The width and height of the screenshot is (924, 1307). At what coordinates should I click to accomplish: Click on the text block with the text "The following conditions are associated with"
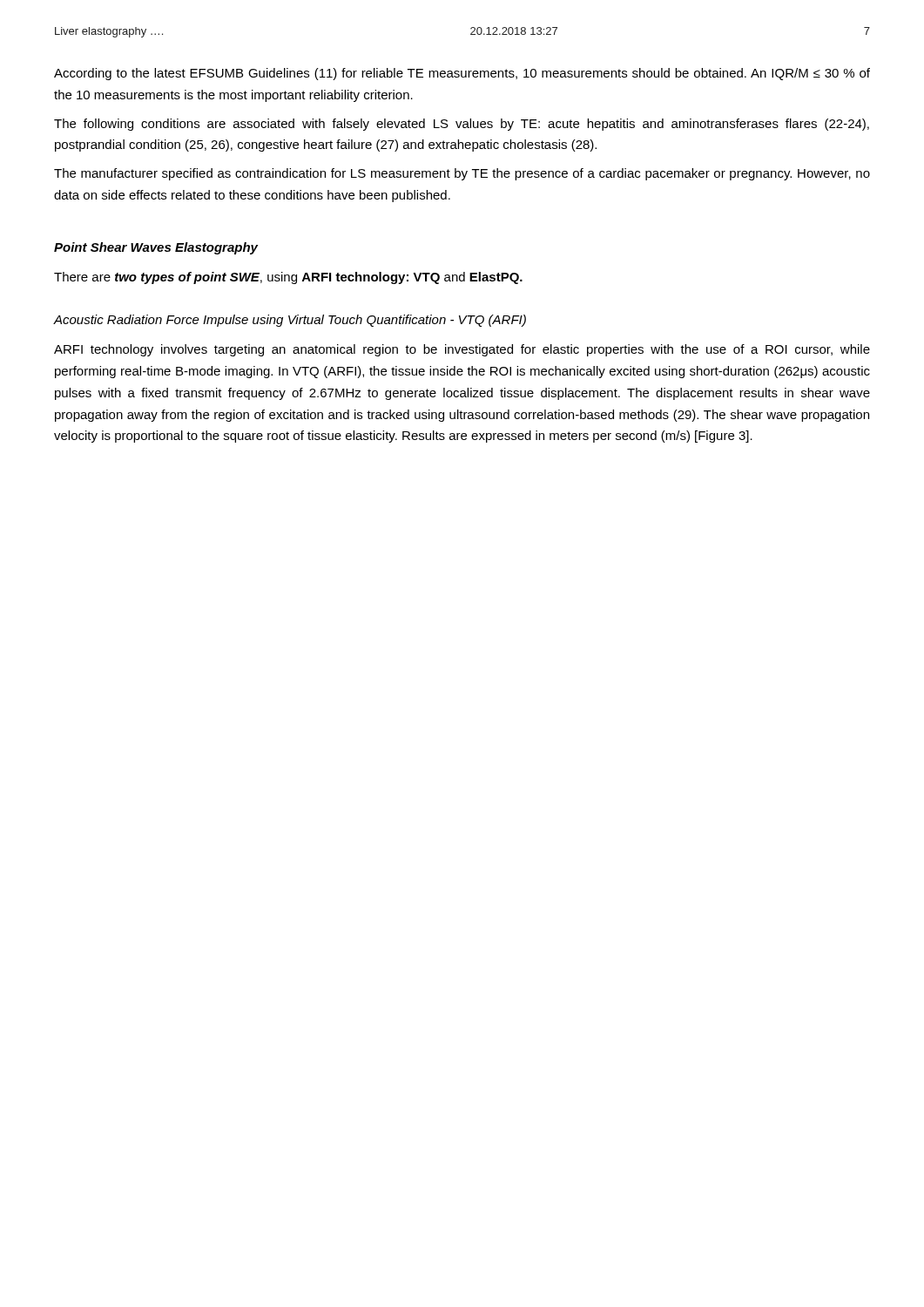point(462,134)
